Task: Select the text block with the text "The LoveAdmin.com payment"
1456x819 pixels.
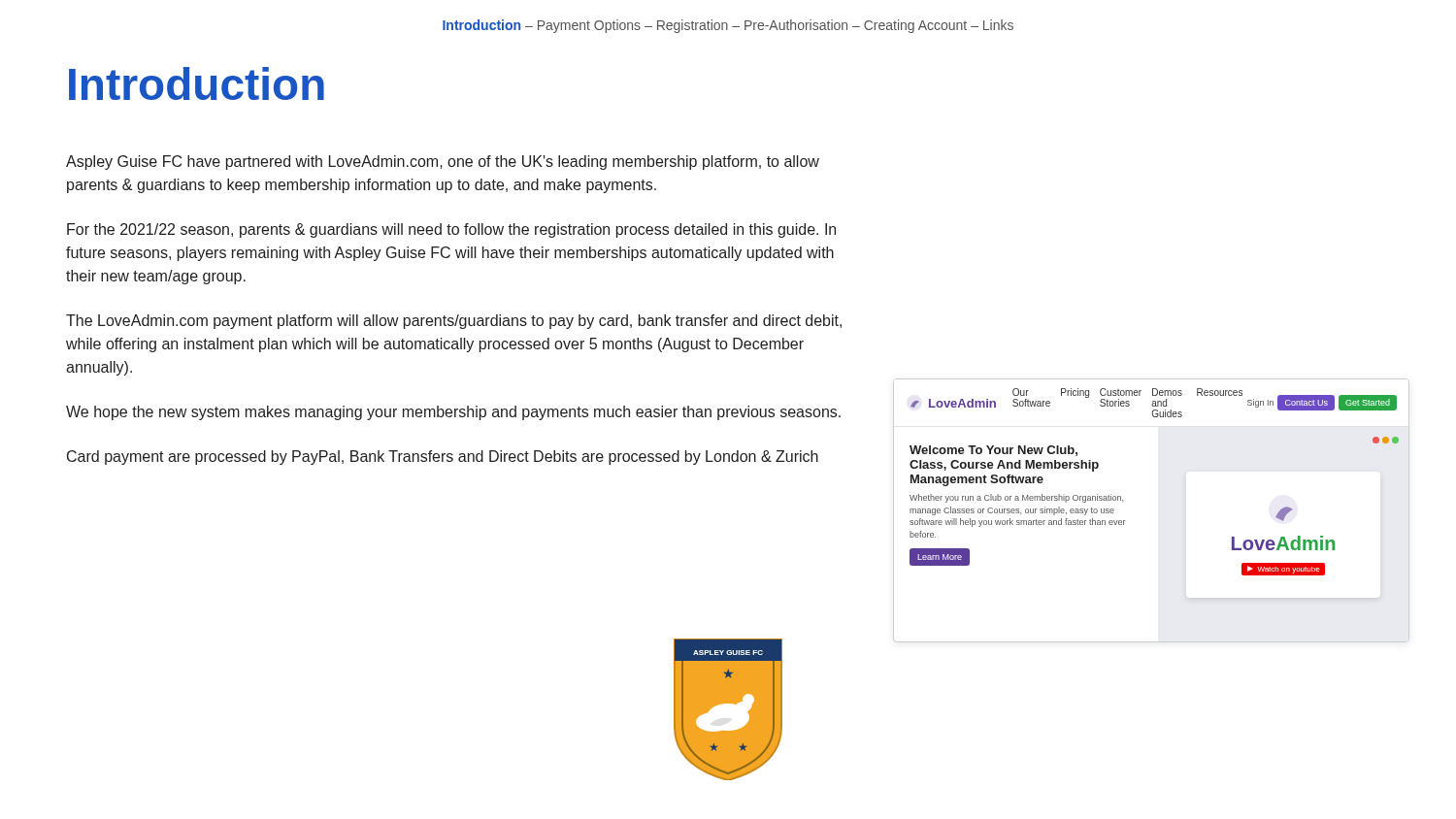Action: [464, 345]
